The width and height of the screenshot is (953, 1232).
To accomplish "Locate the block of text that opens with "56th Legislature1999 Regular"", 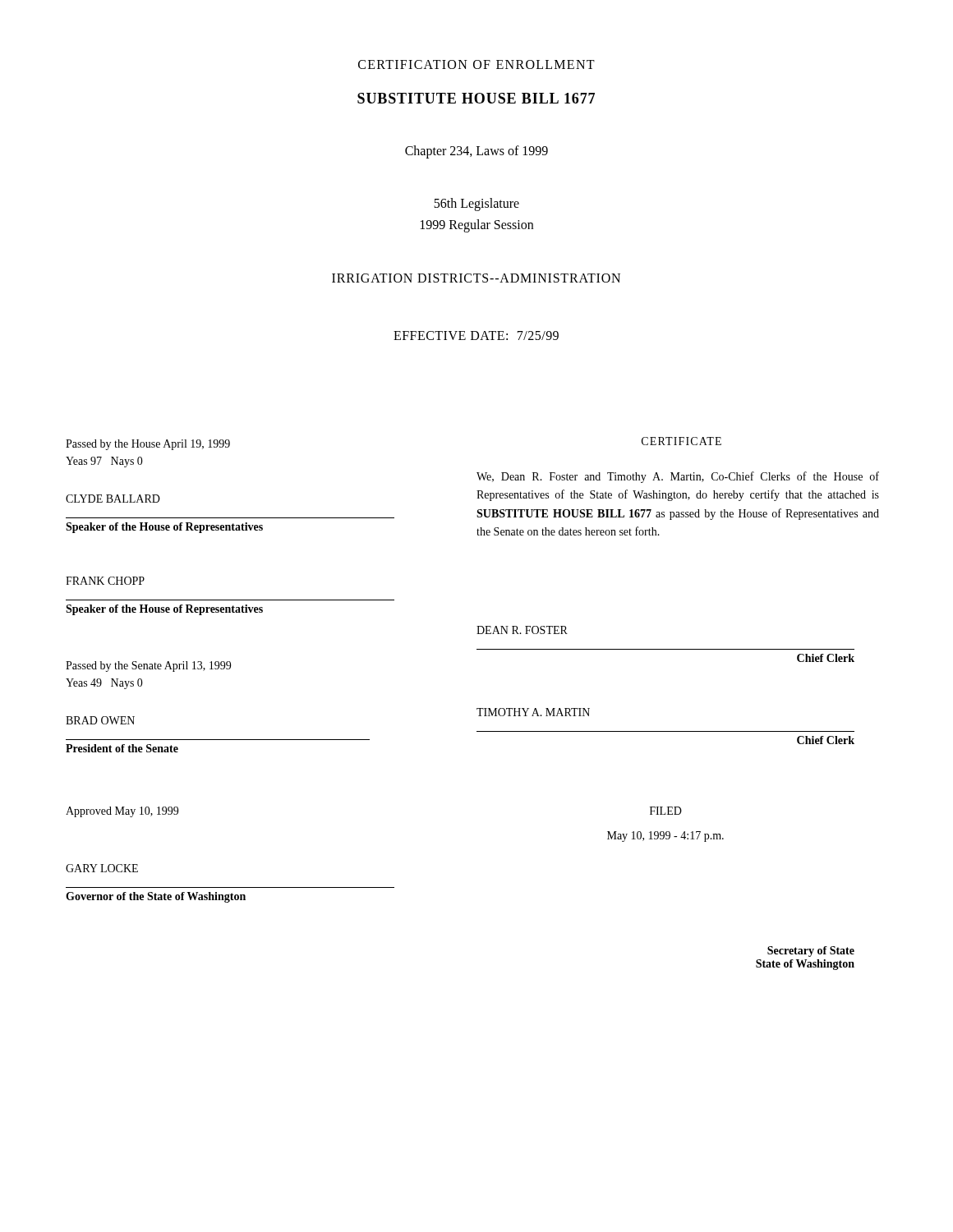I will click(476, 214).
